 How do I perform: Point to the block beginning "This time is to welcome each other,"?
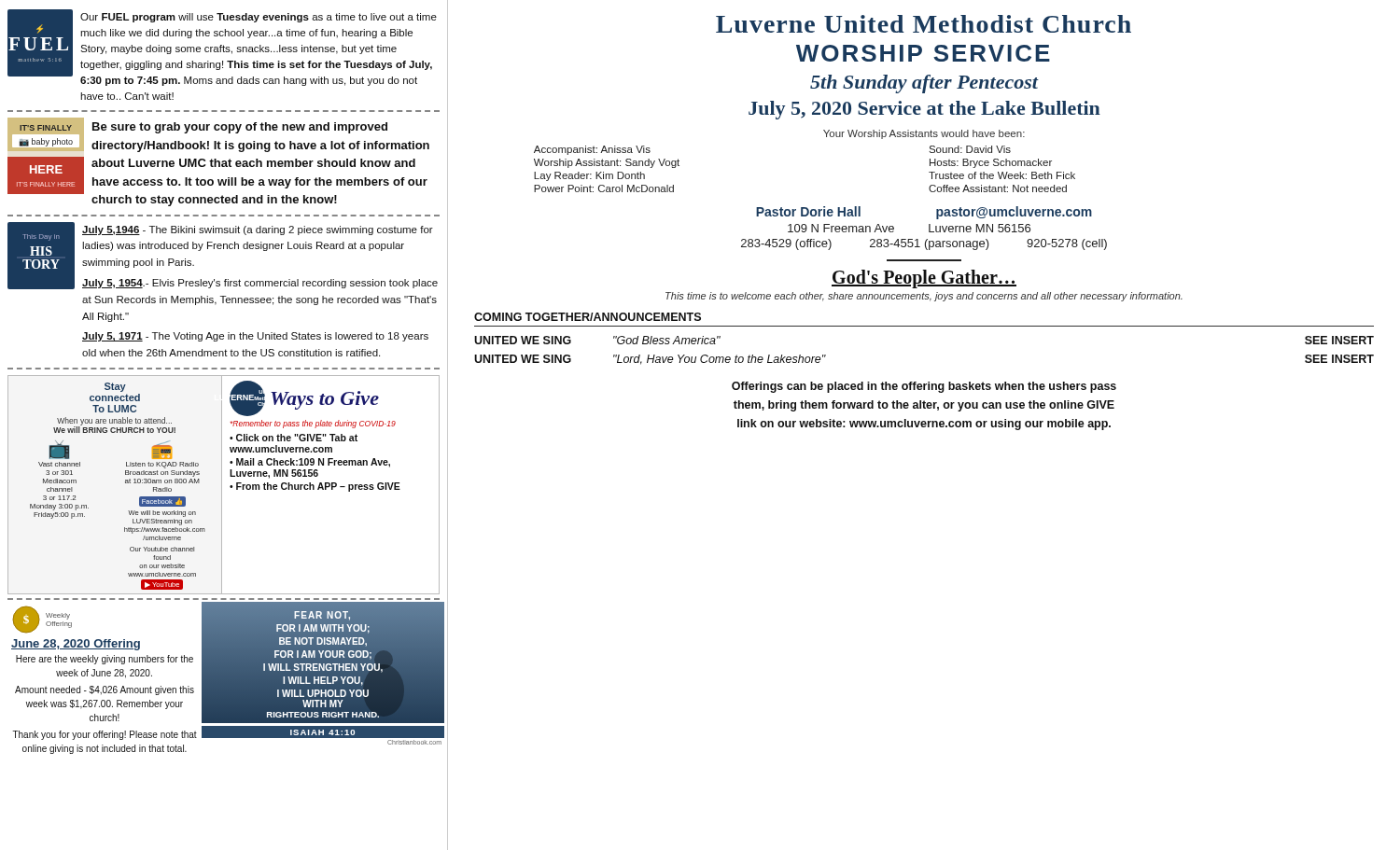pos(924,296)
